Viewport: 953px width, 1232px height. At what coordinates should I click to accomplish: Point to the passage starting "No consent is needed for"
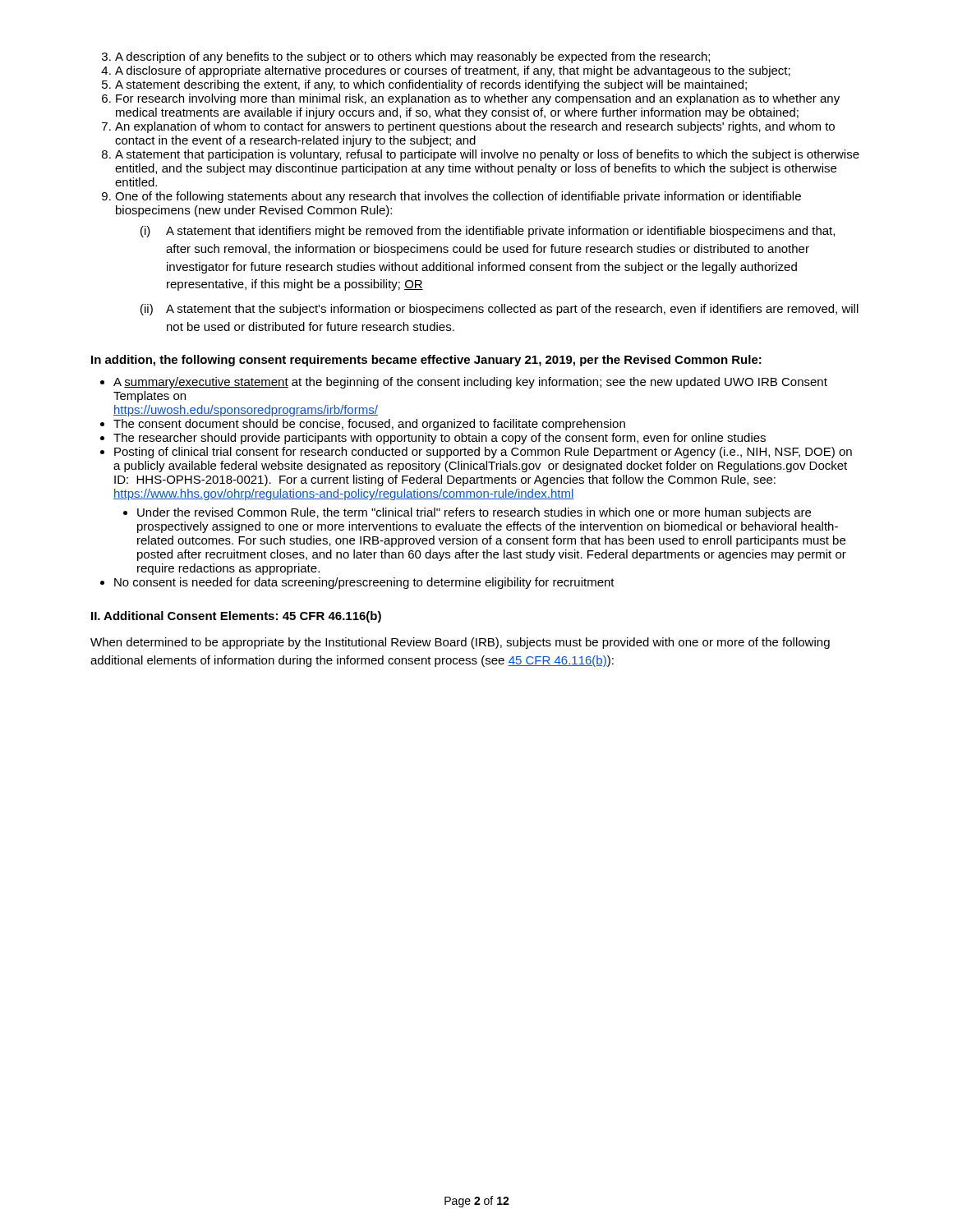488,582
